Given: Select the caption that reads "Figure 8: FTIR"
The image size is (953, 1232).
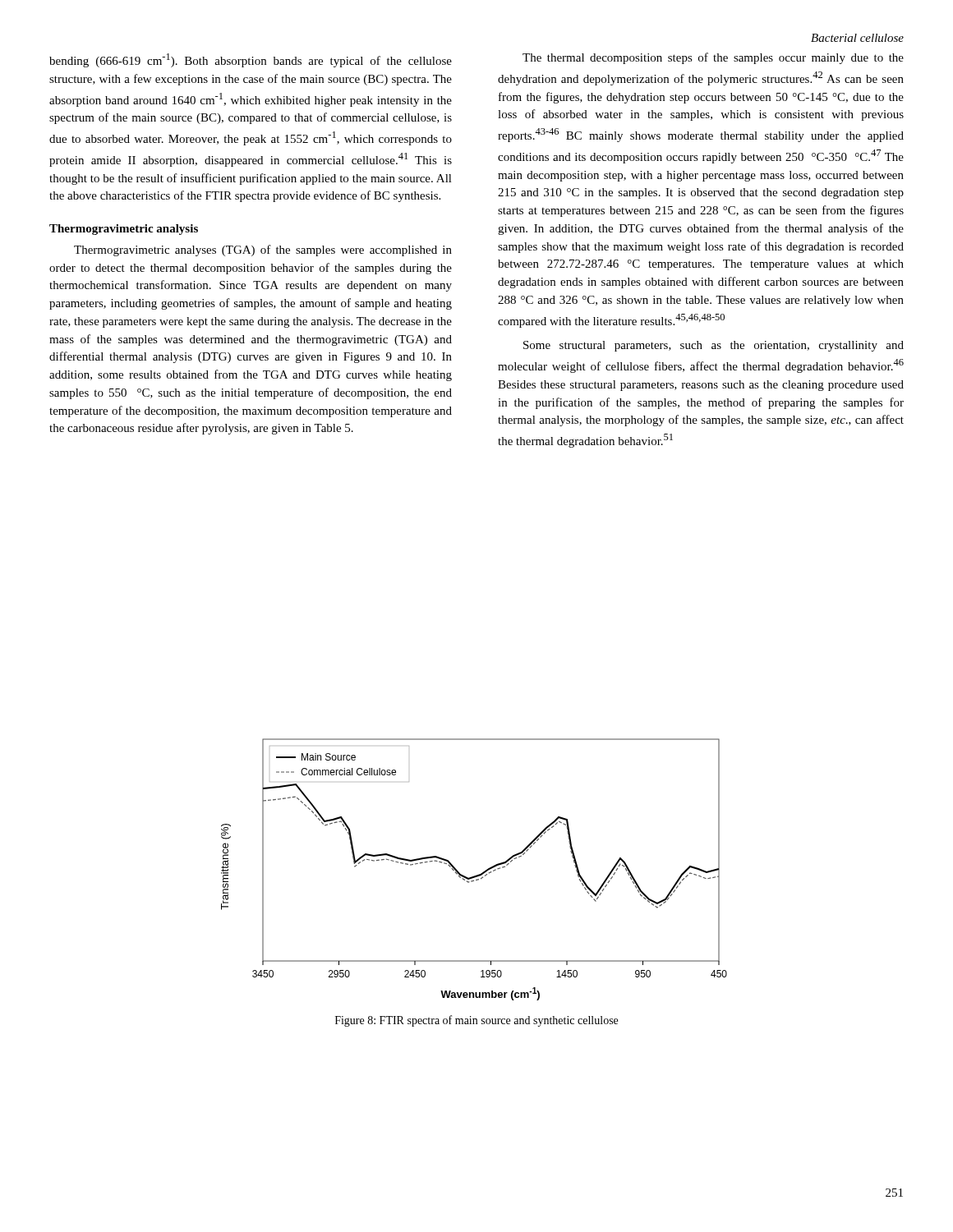Looking at the screenshot, I should click(476, 1020).
